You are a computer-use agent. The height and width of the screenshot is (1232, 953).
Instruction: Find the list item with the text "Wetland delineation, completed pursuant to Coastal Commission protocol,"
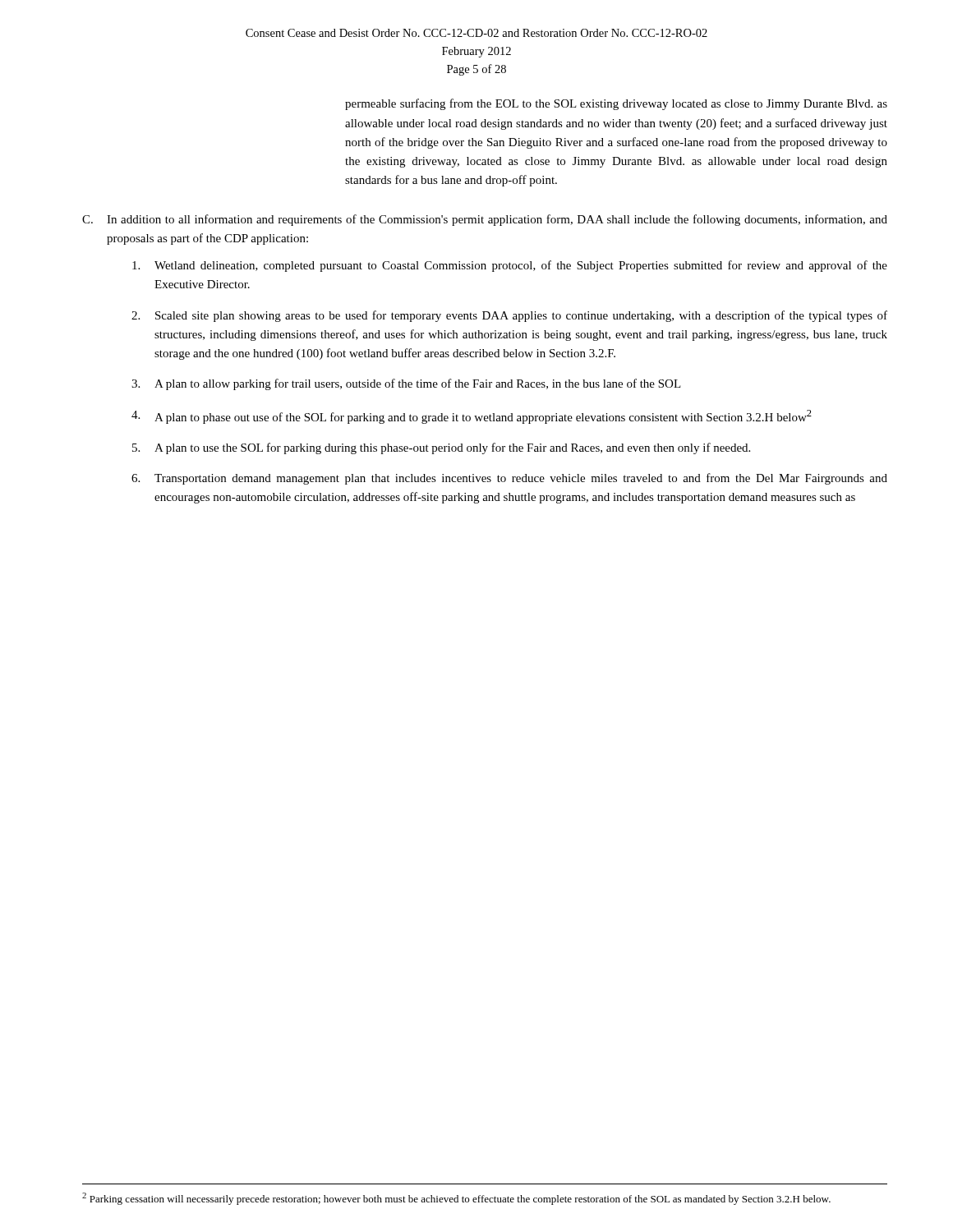509,275
